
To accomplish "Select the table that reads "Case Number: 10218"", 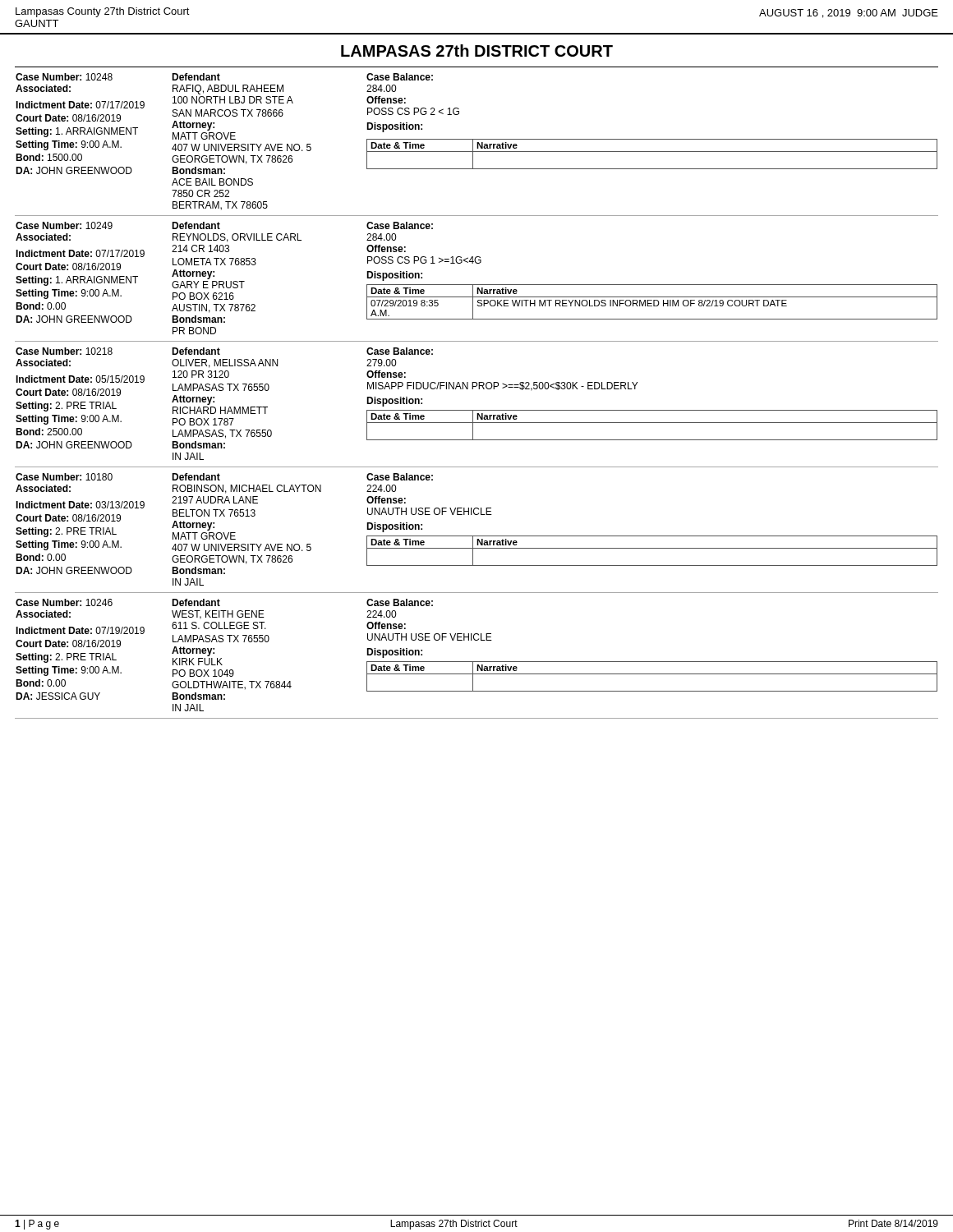I will pos(476,404).
